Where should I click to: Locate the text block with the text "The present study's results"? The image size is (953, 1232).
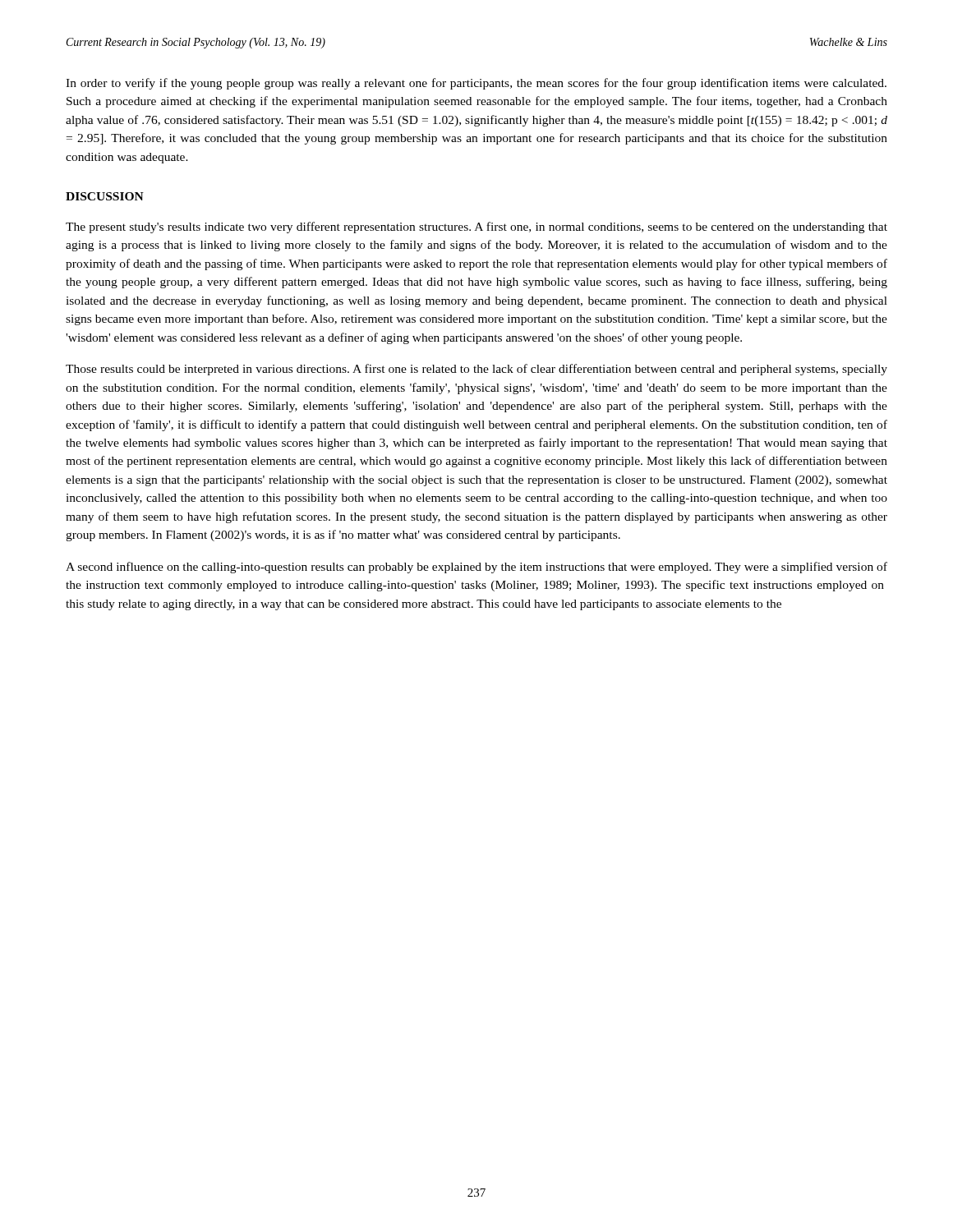coord(476,282)
